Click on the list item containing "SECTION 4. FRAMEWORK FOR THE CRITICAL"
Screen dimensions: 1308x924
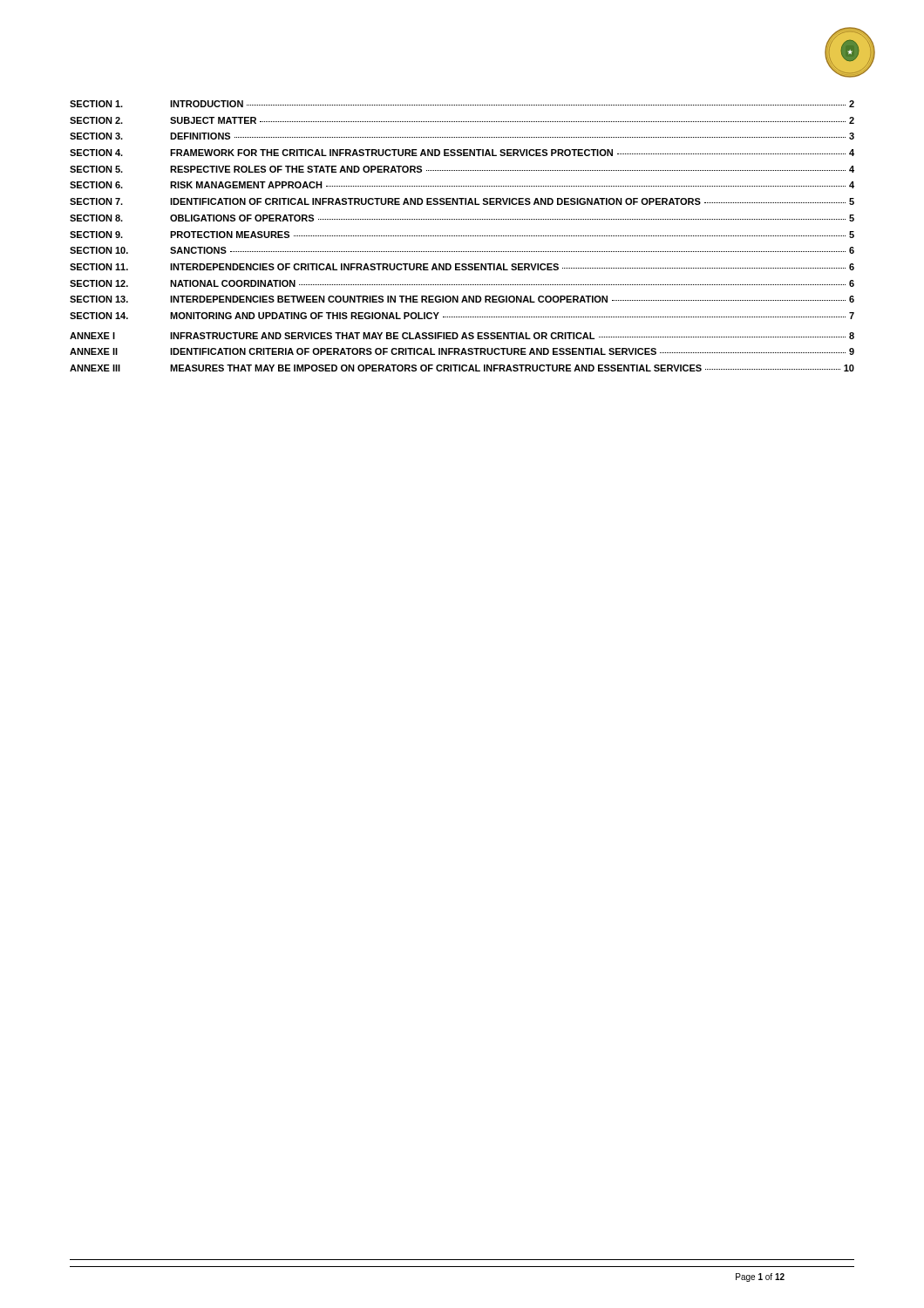(462, 153)
